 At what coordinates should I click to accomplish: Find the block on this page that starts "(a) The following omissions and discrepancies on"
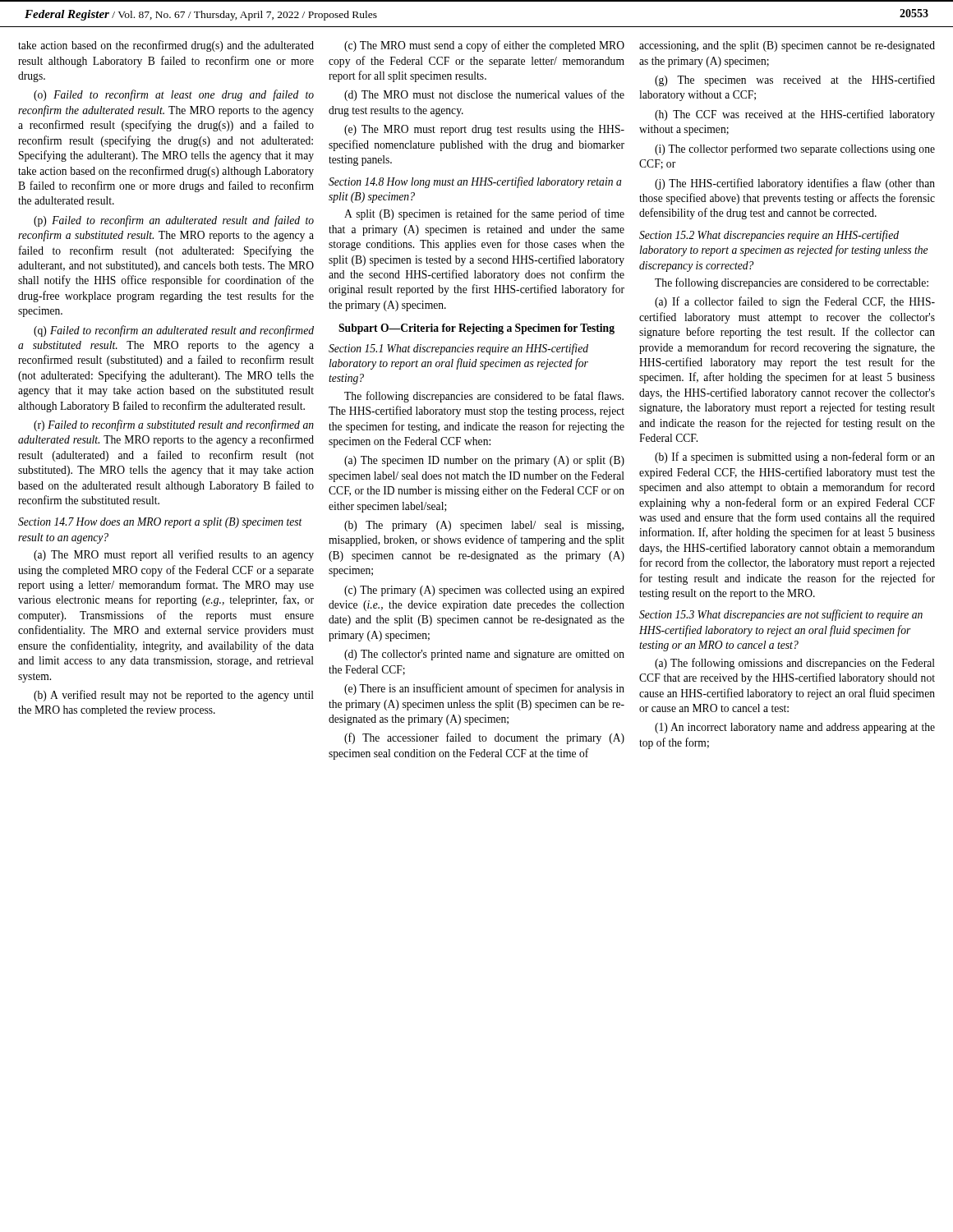787,686
